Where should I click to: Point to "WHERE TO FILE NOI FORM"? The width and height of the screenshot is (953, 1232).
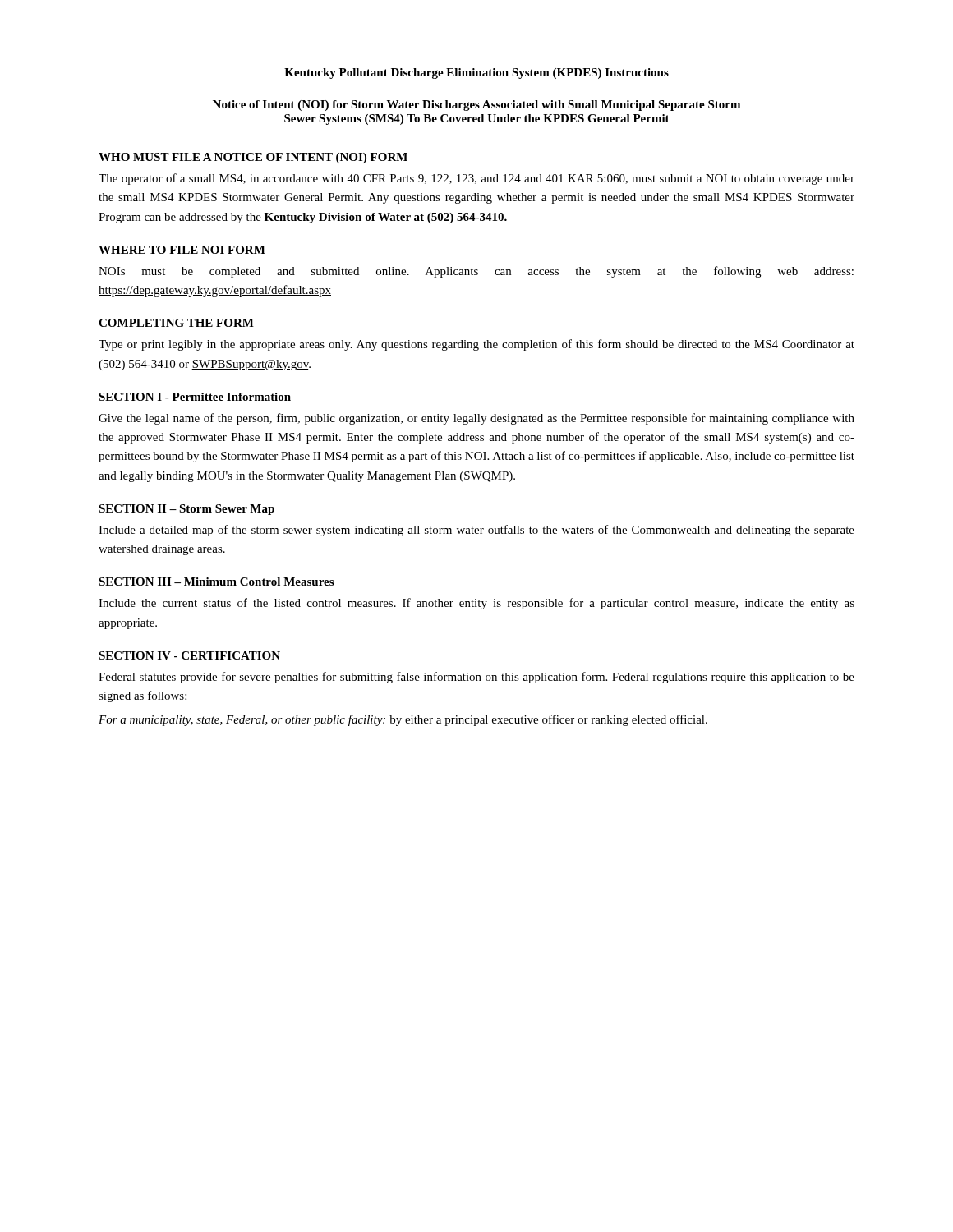point(182,249)
